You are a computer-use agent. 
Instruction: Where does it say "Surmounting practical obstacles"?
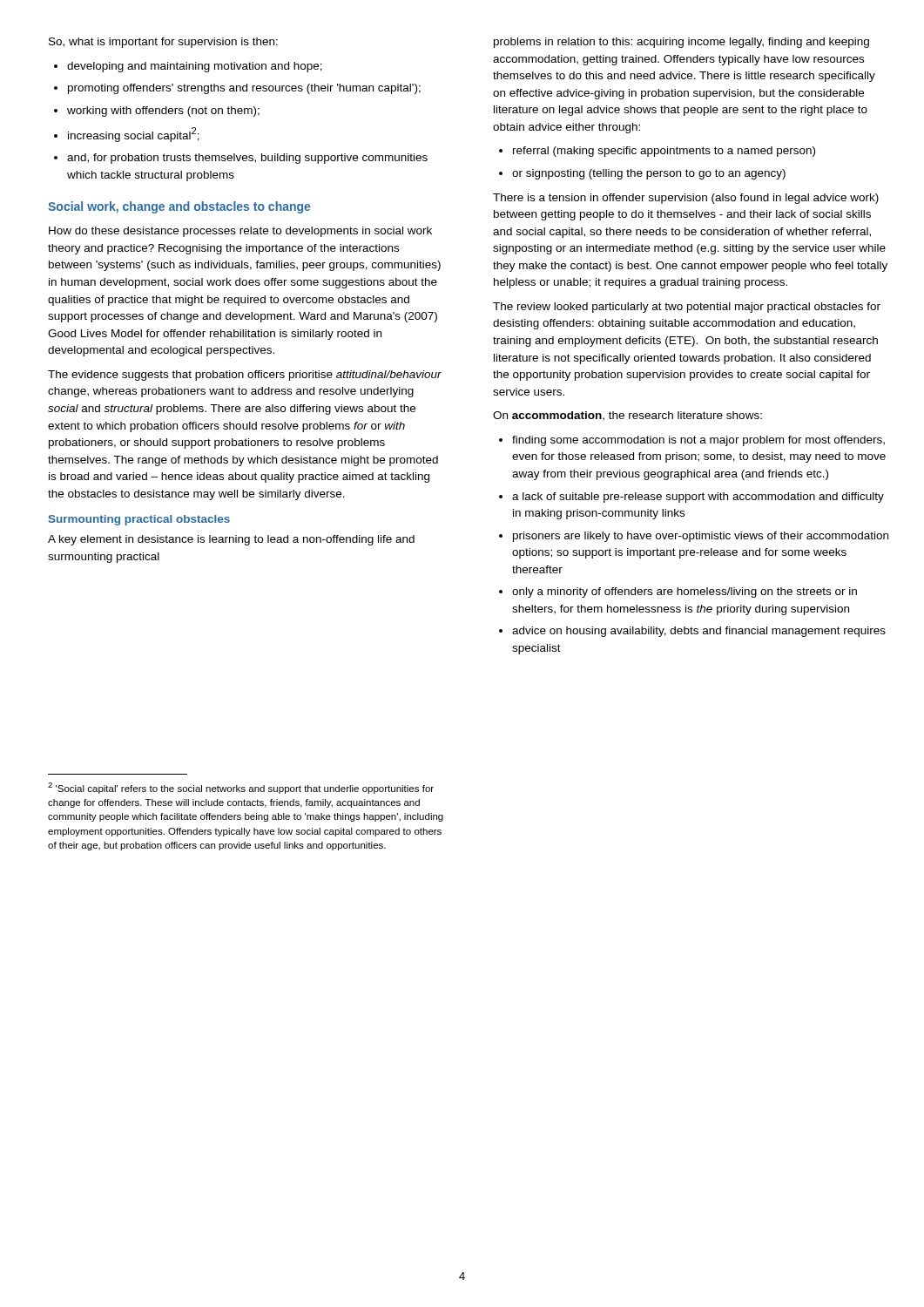pyautogui.click(x=139, y=519)
